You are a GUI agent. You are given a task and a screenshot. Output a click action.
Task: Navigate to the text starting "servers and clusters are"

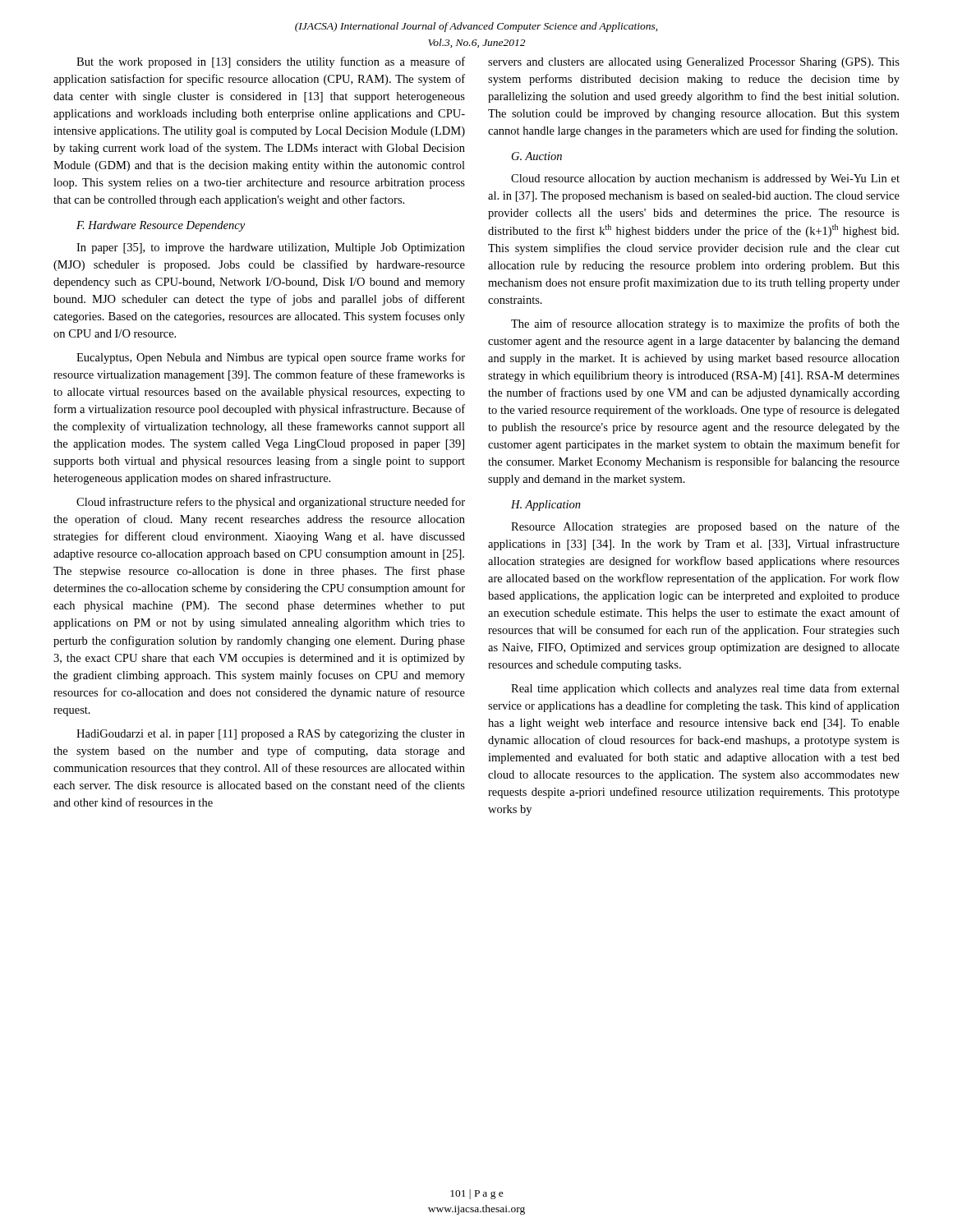tap(694, 97)
